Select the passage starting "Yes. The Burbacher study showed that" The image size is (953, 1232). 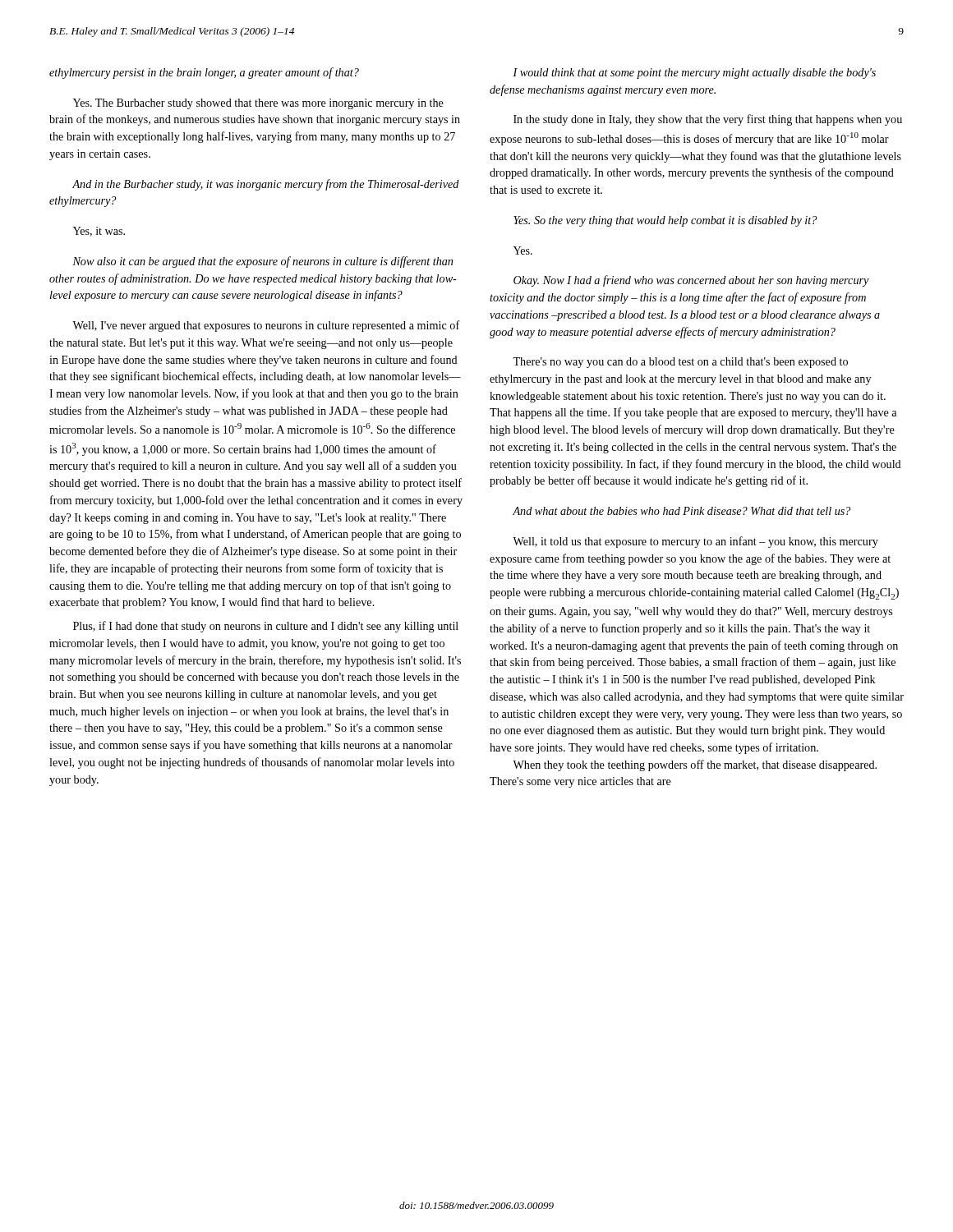[x=256, y=128]
